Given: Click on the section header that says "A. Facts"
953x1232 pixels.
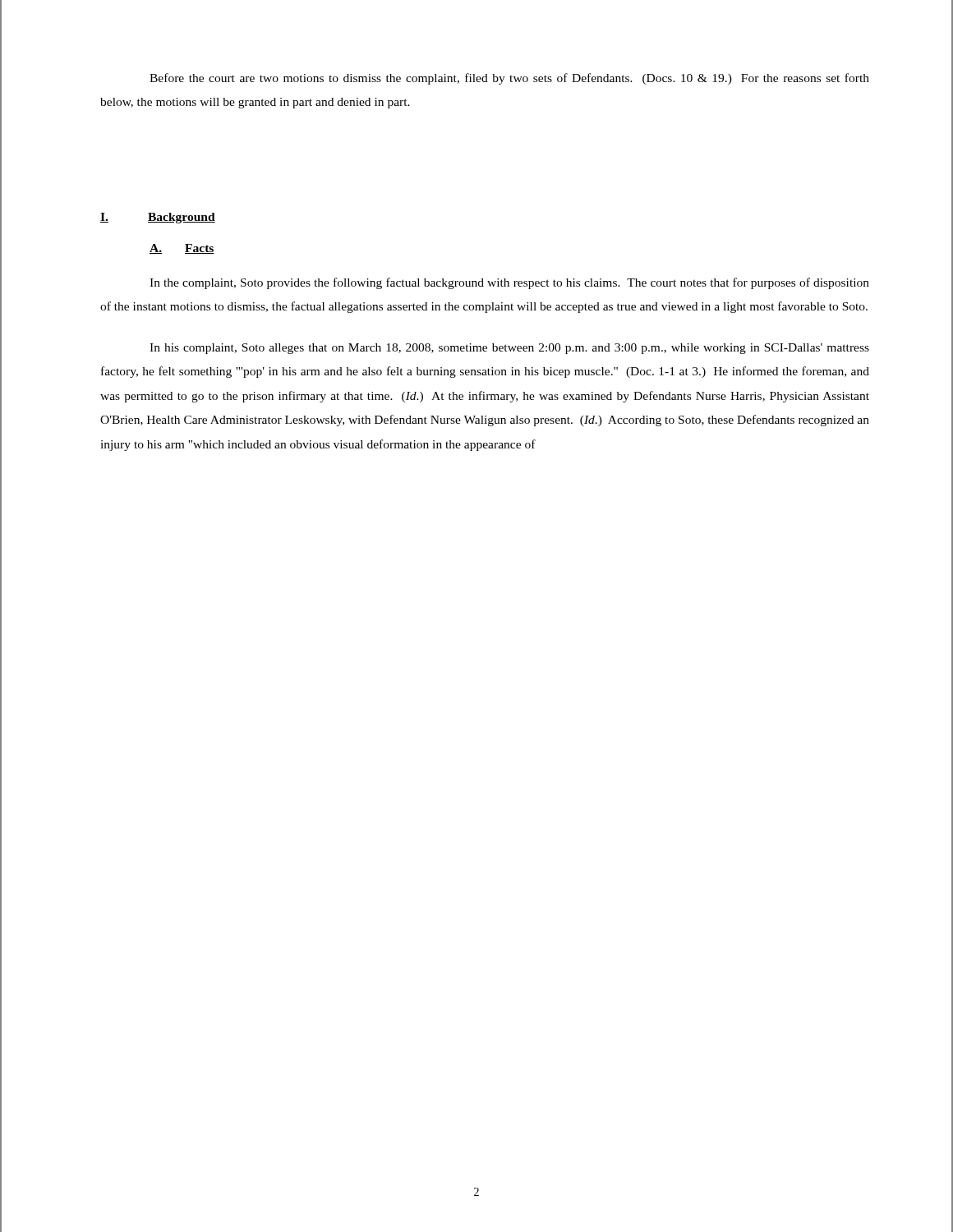Looking at the screenshot, I should [182, 248].
